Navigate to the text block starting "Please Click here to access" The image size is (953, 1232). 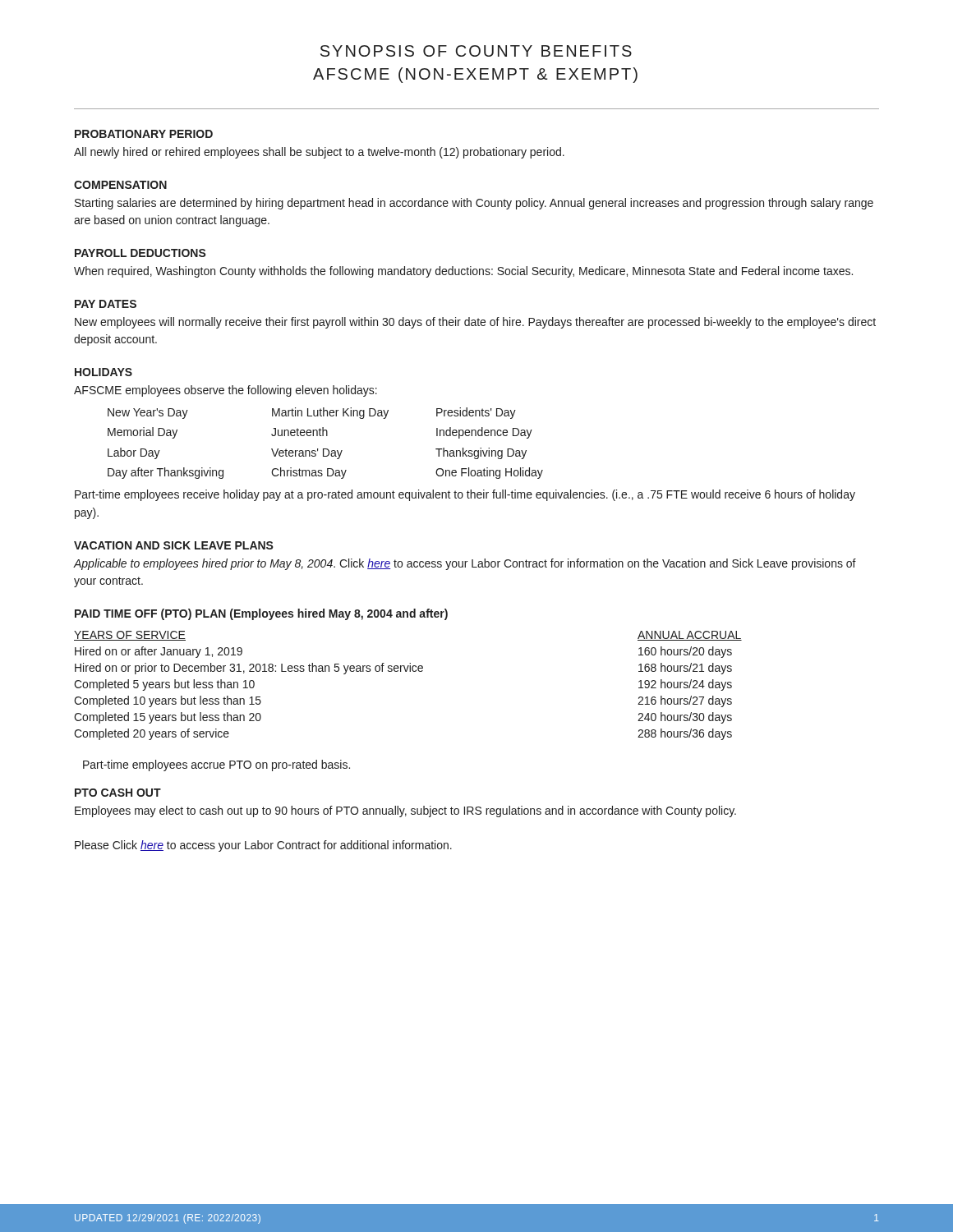click(263, 846)
